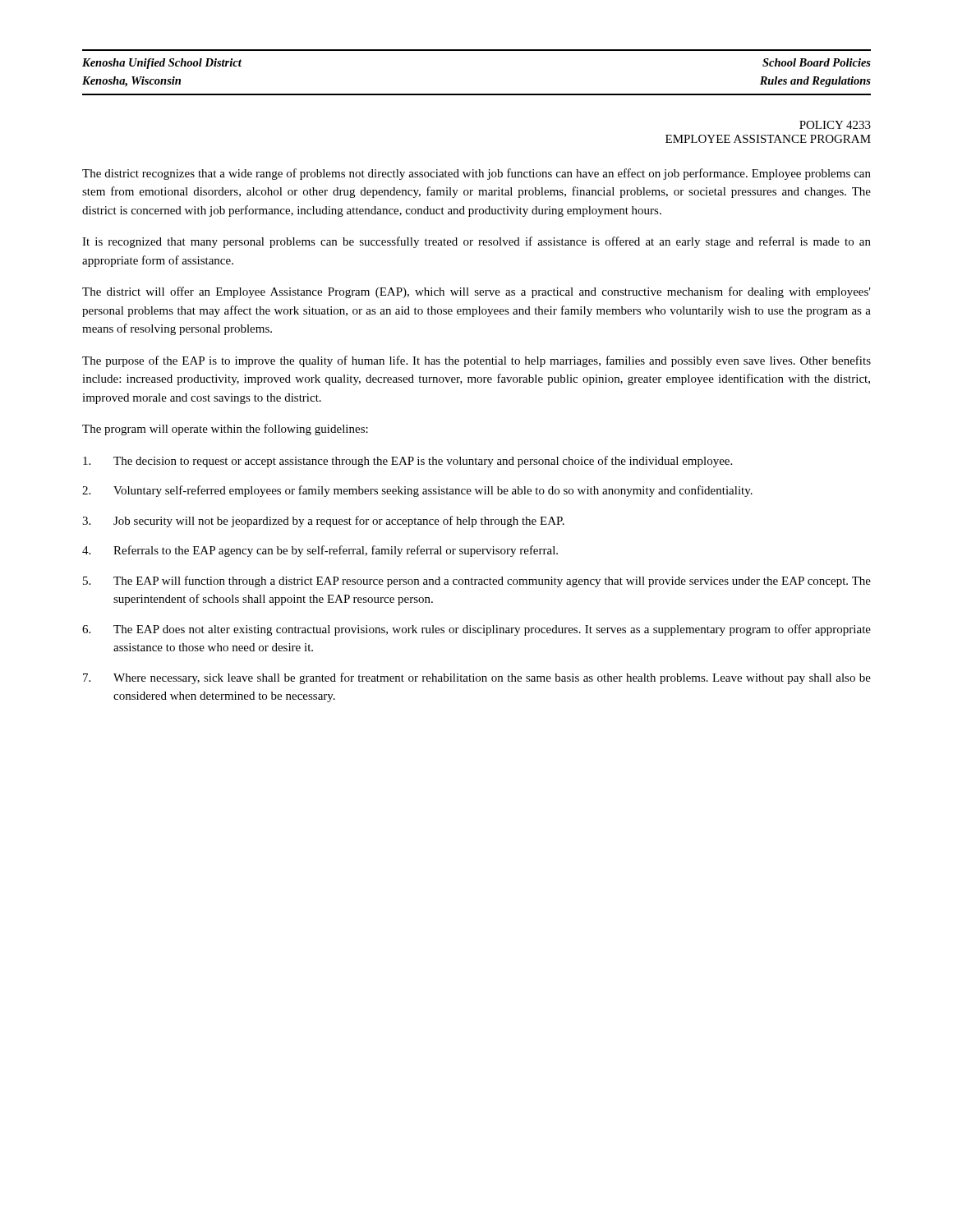
Task: Select the passage starting "The district will offer an Employee Assistance"
Action: (476, 310)
